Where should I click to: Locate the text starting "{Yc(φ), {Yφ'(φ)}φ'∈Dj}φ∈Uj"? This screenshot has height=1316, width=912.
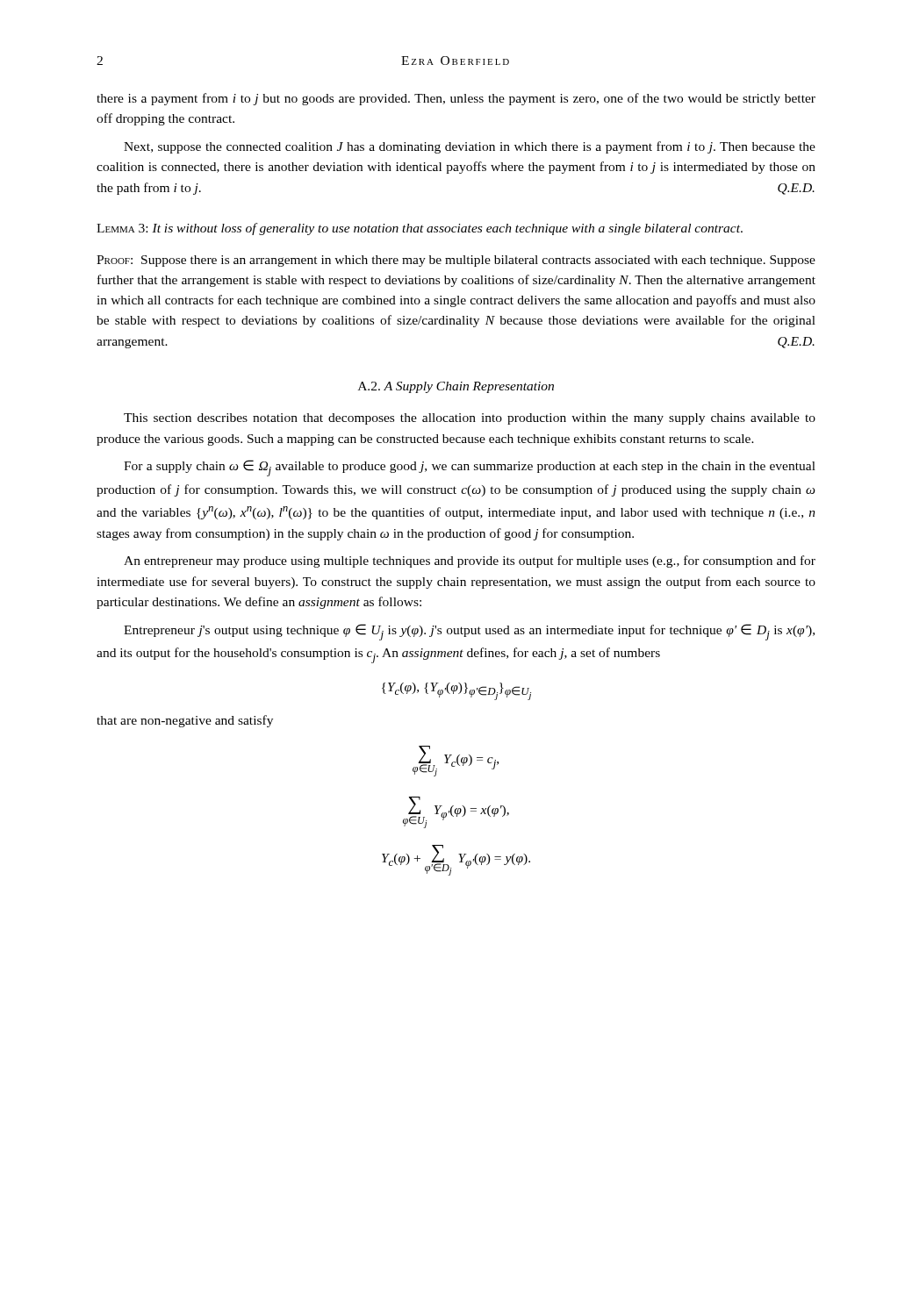tap(456, 689)
